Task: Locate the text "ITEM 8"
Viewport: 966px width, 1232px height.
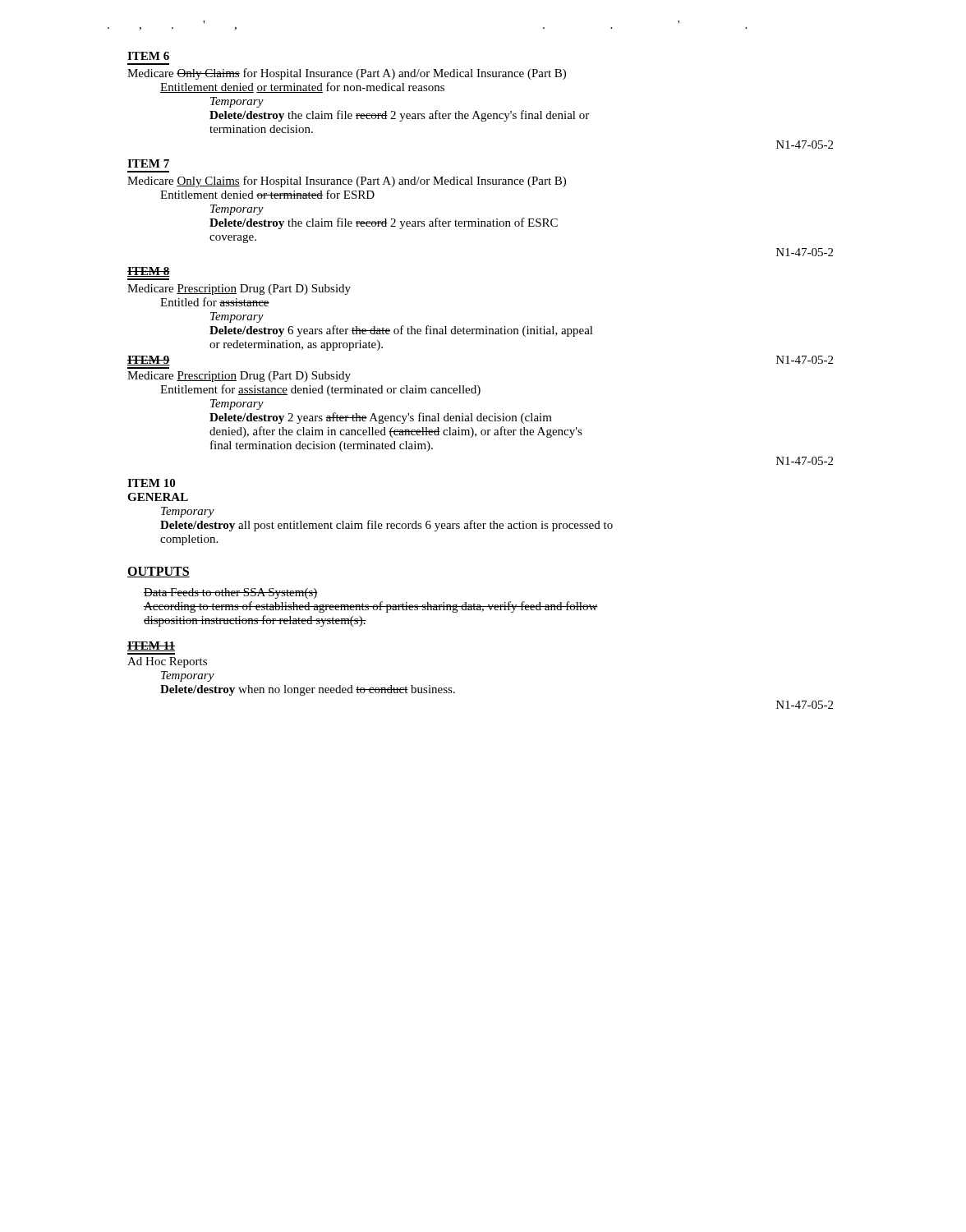Action: tap(148, 272)
